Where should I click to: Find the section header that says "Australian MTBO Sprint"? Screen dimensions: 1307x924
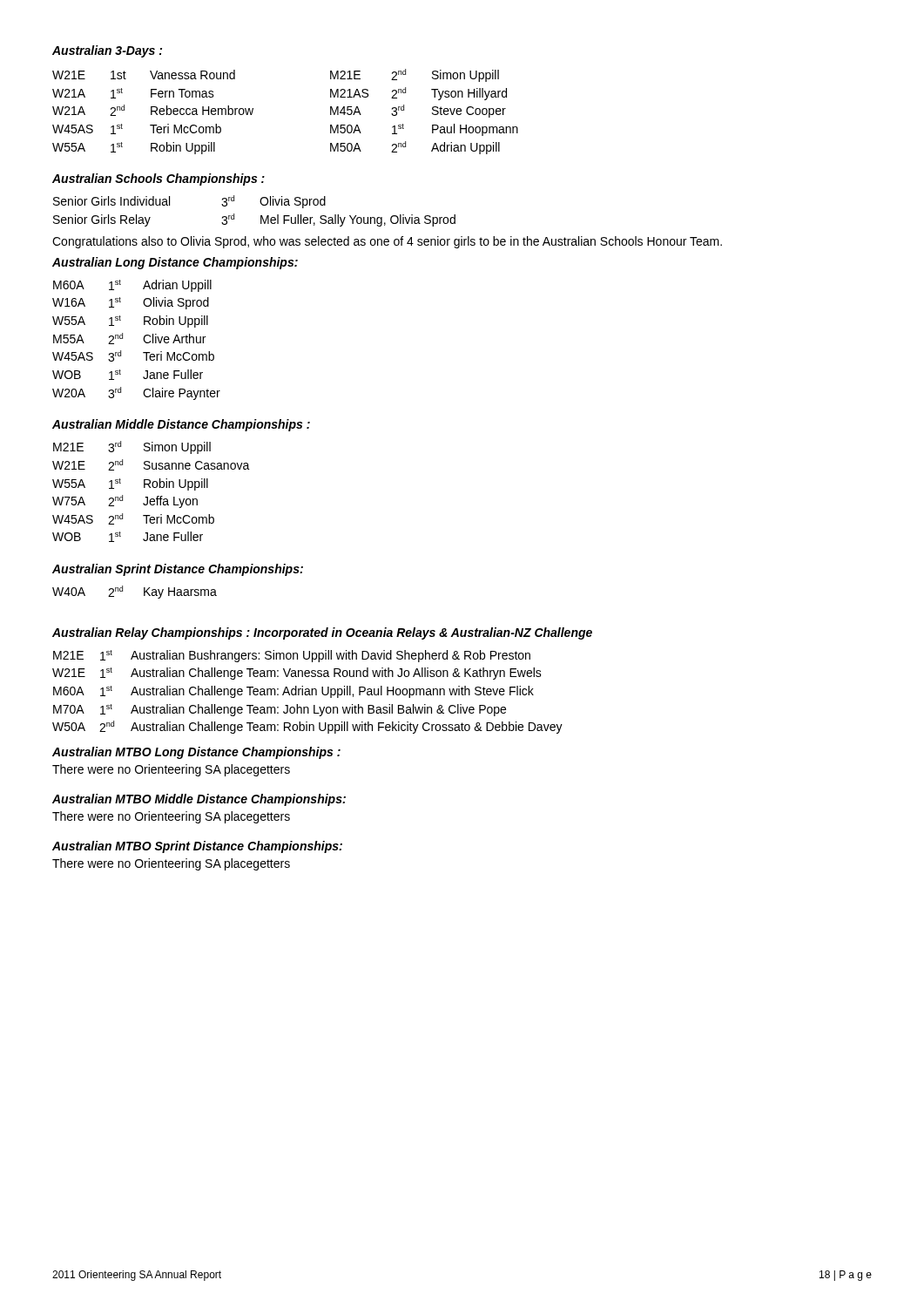(198, 846)
